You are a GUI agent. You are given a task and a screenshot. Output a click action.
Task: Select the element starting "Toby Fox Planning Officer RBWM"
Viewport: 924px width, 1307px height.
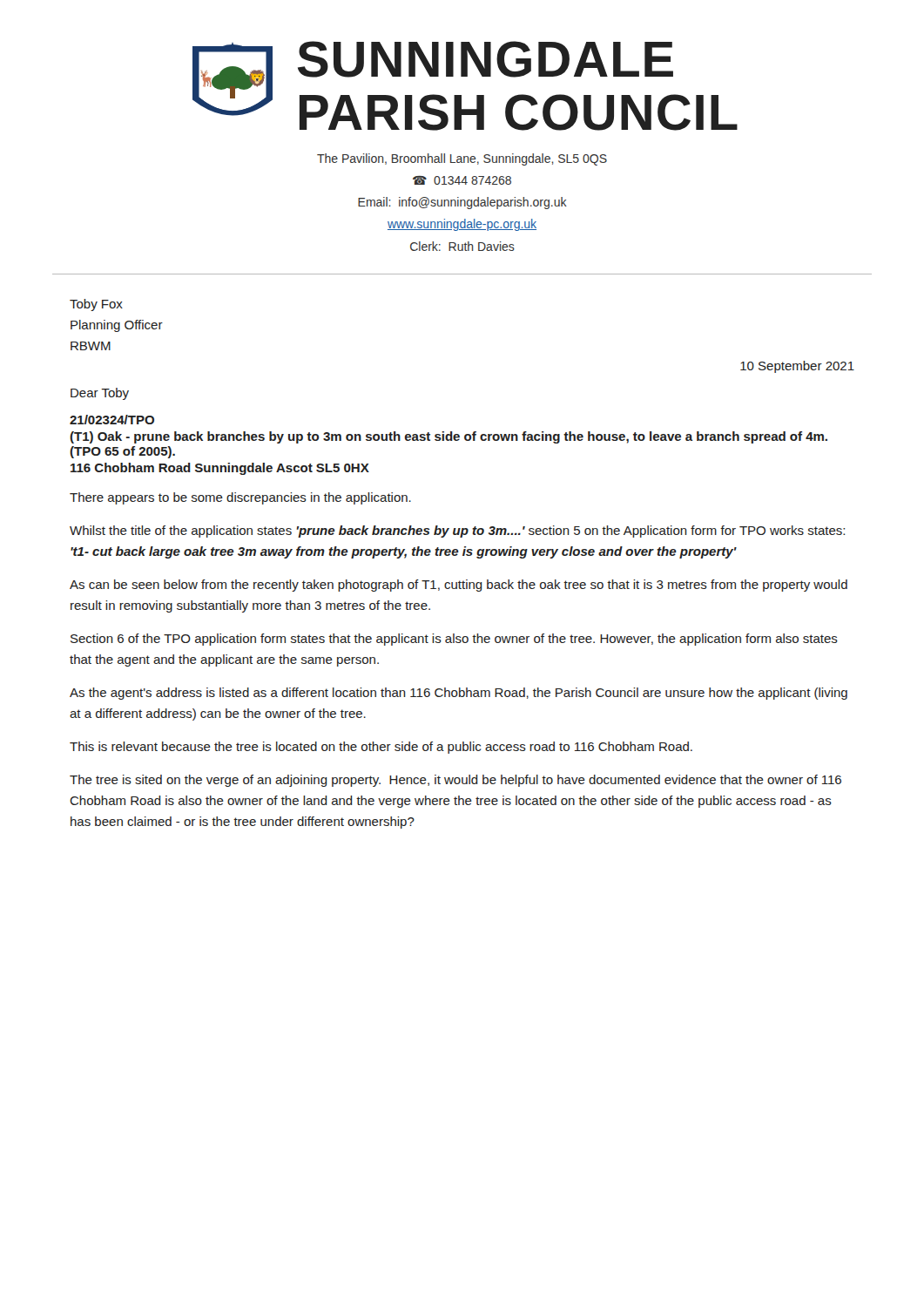pyautogui.click(x=116, y=324)
